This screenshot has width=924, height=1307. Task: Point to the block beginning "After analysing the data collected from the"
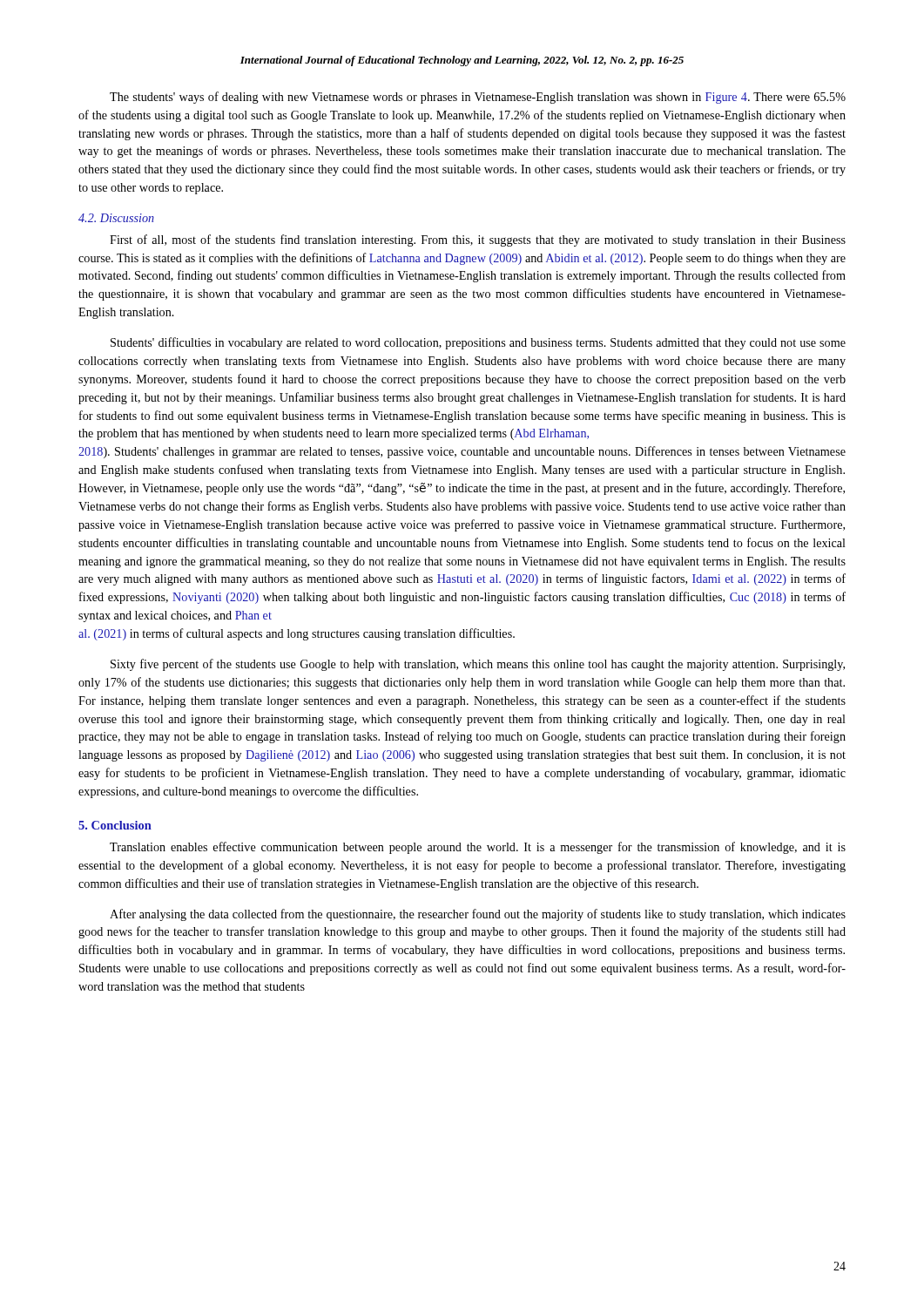pos(462,950)
